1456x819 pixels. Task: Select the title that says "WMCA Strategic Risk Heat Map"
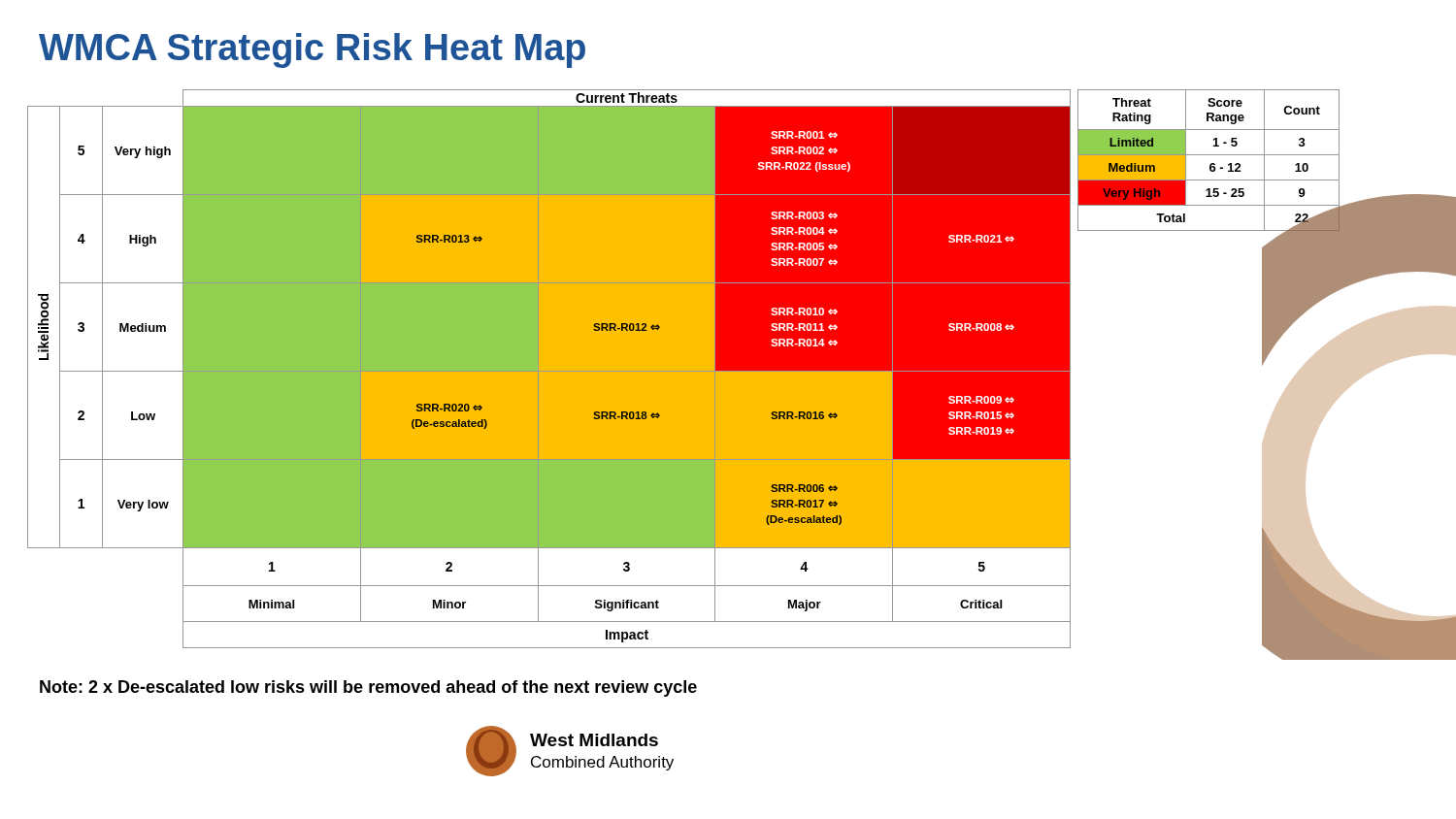click(313, 48)
